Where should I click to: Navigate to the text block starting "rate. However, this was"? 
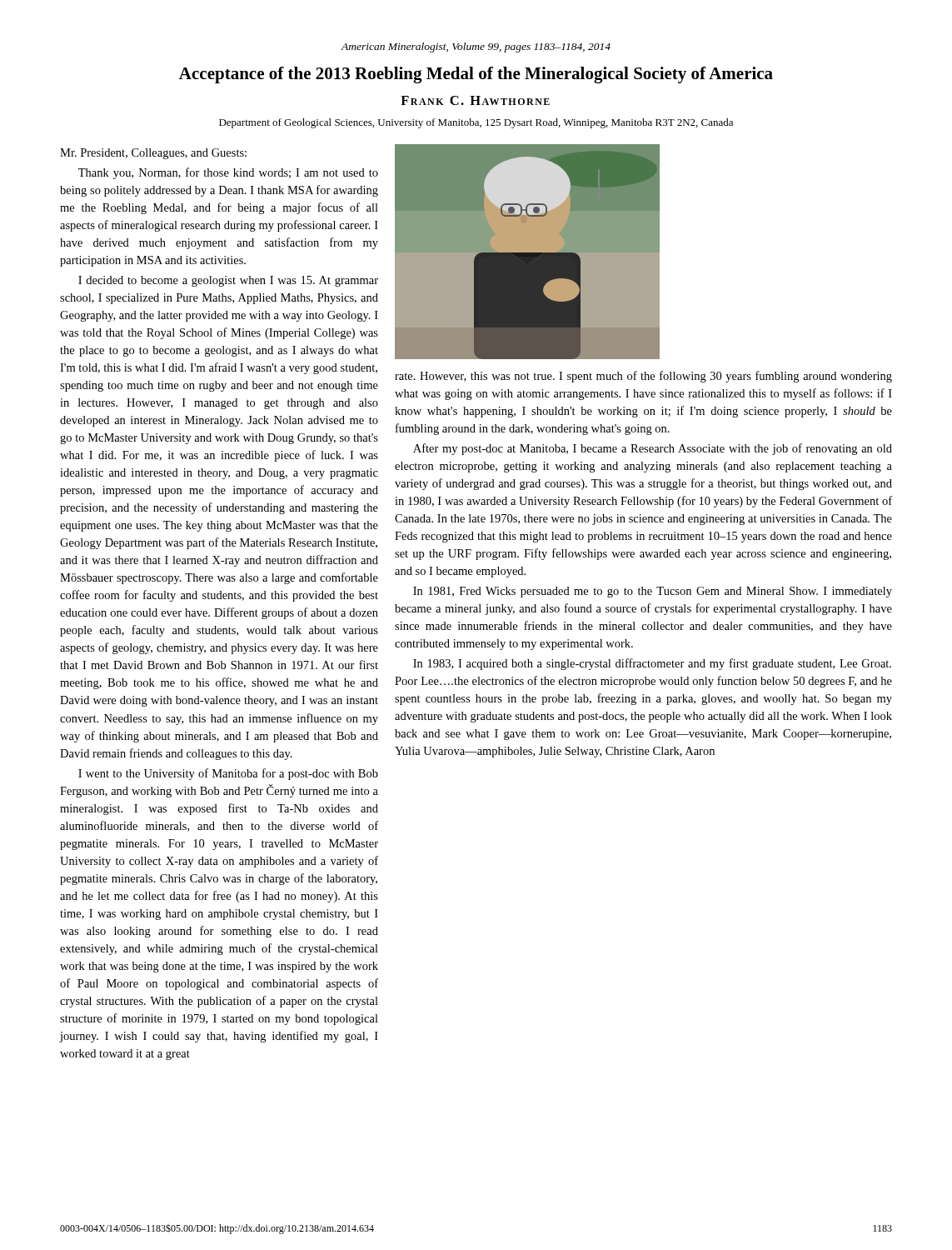click(x=643, y=564)
